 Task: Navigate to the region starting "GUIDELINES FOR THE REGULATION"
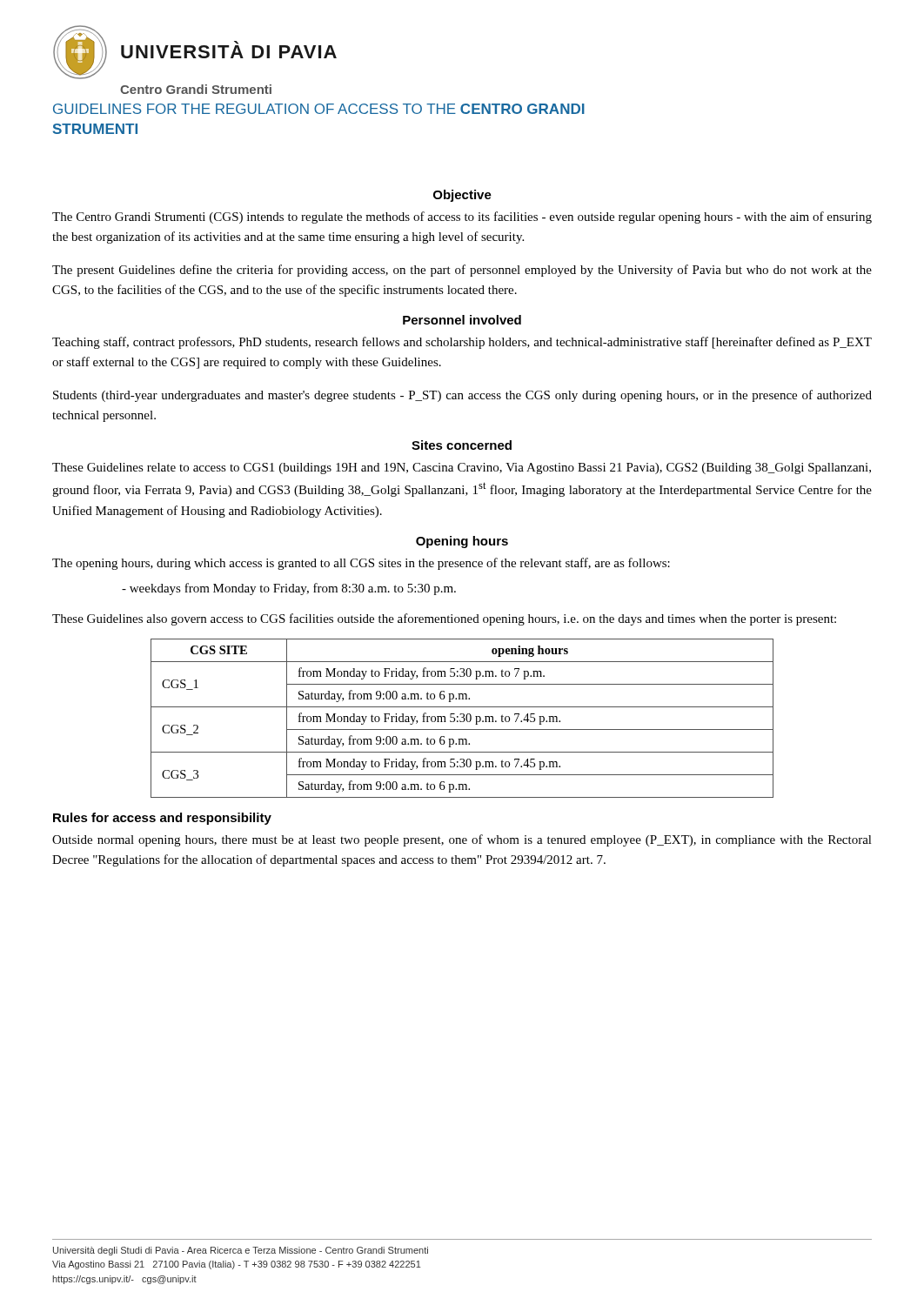pyautogui.click(x=462, y=120)
